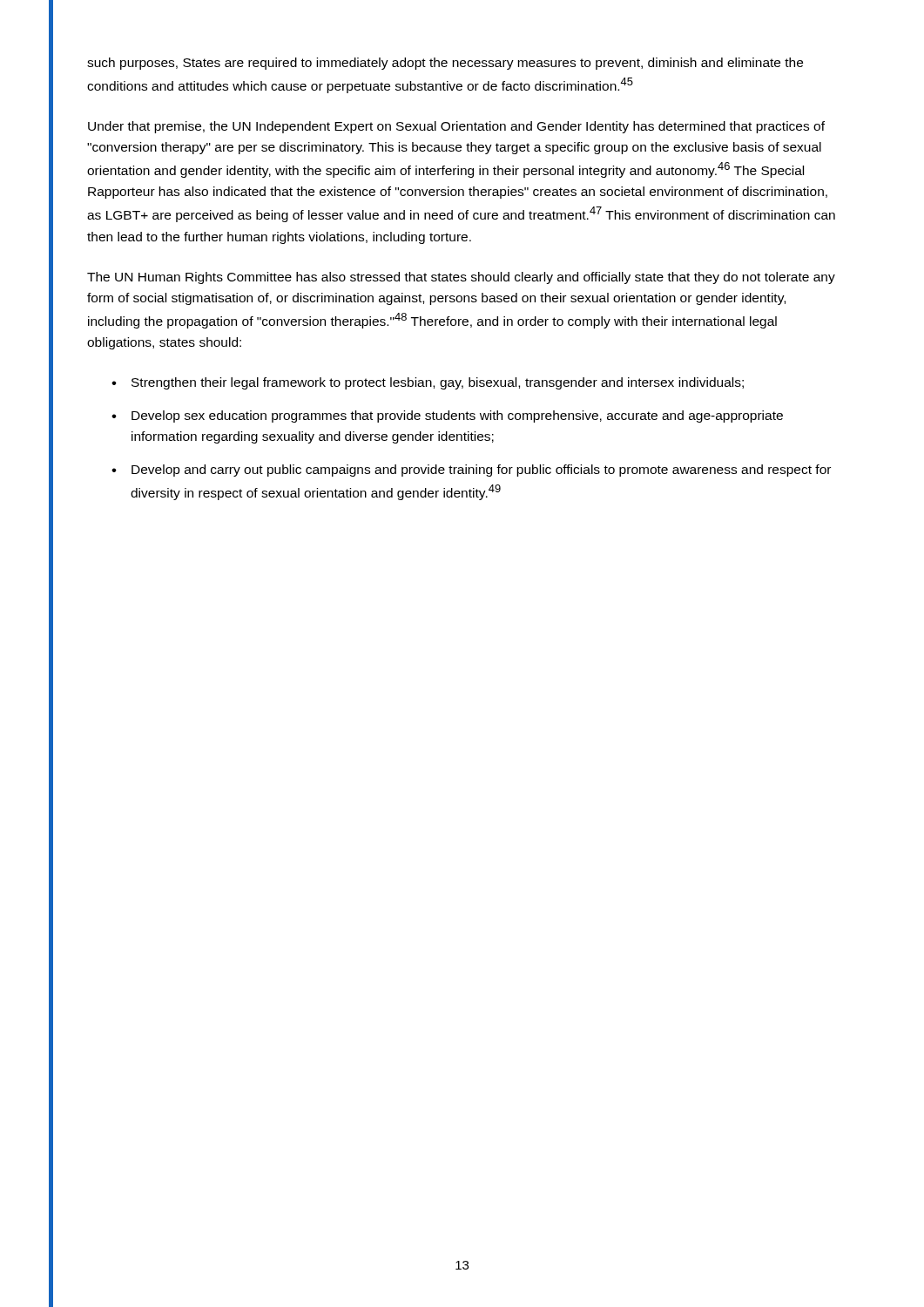The image size is (924, 1307).
Task: Locate the list item containing "Strengthen their legal"
Action: pos(438,382)
